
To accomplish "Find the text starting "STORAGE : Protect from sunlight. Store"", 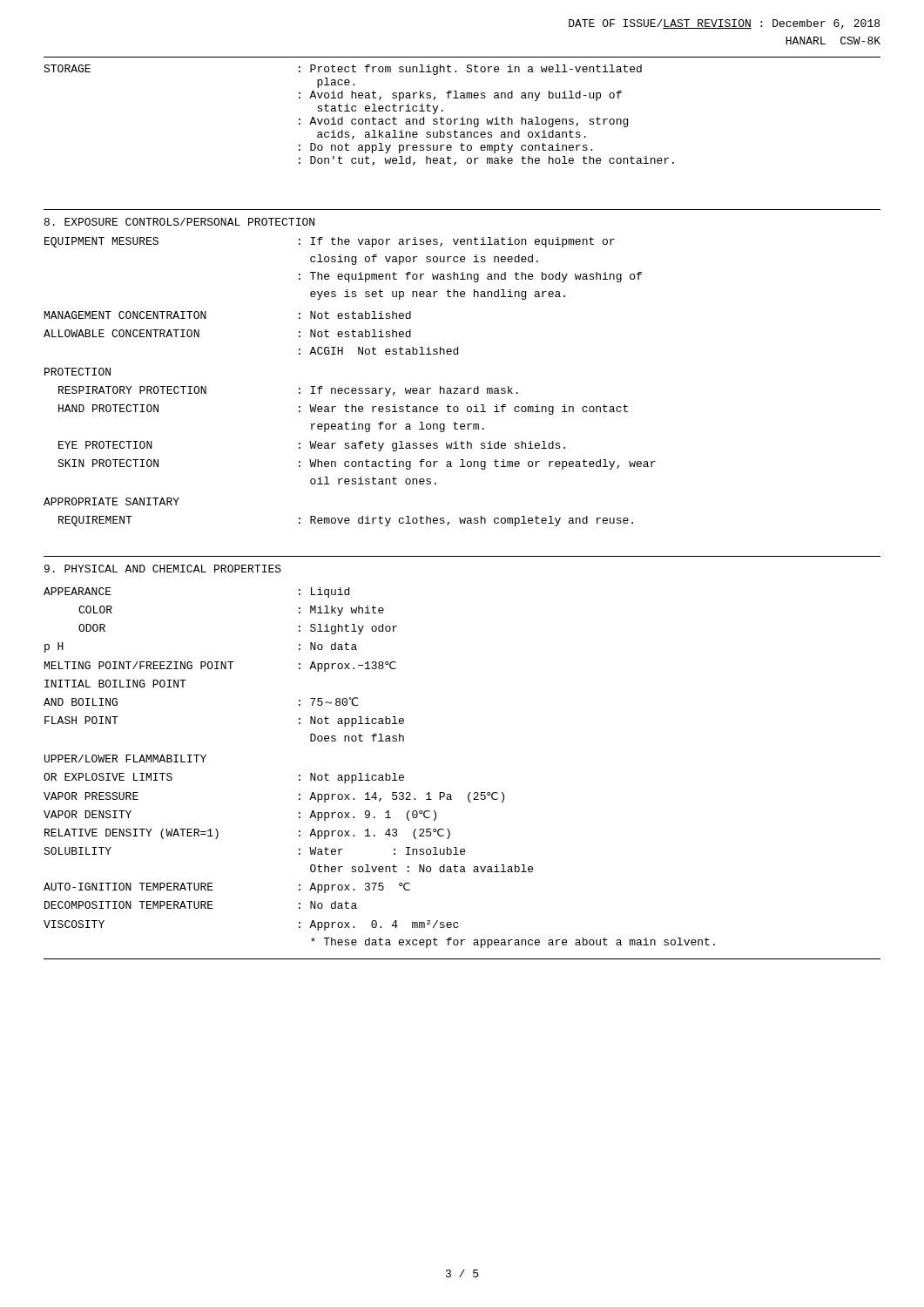I will coord(462,115).
